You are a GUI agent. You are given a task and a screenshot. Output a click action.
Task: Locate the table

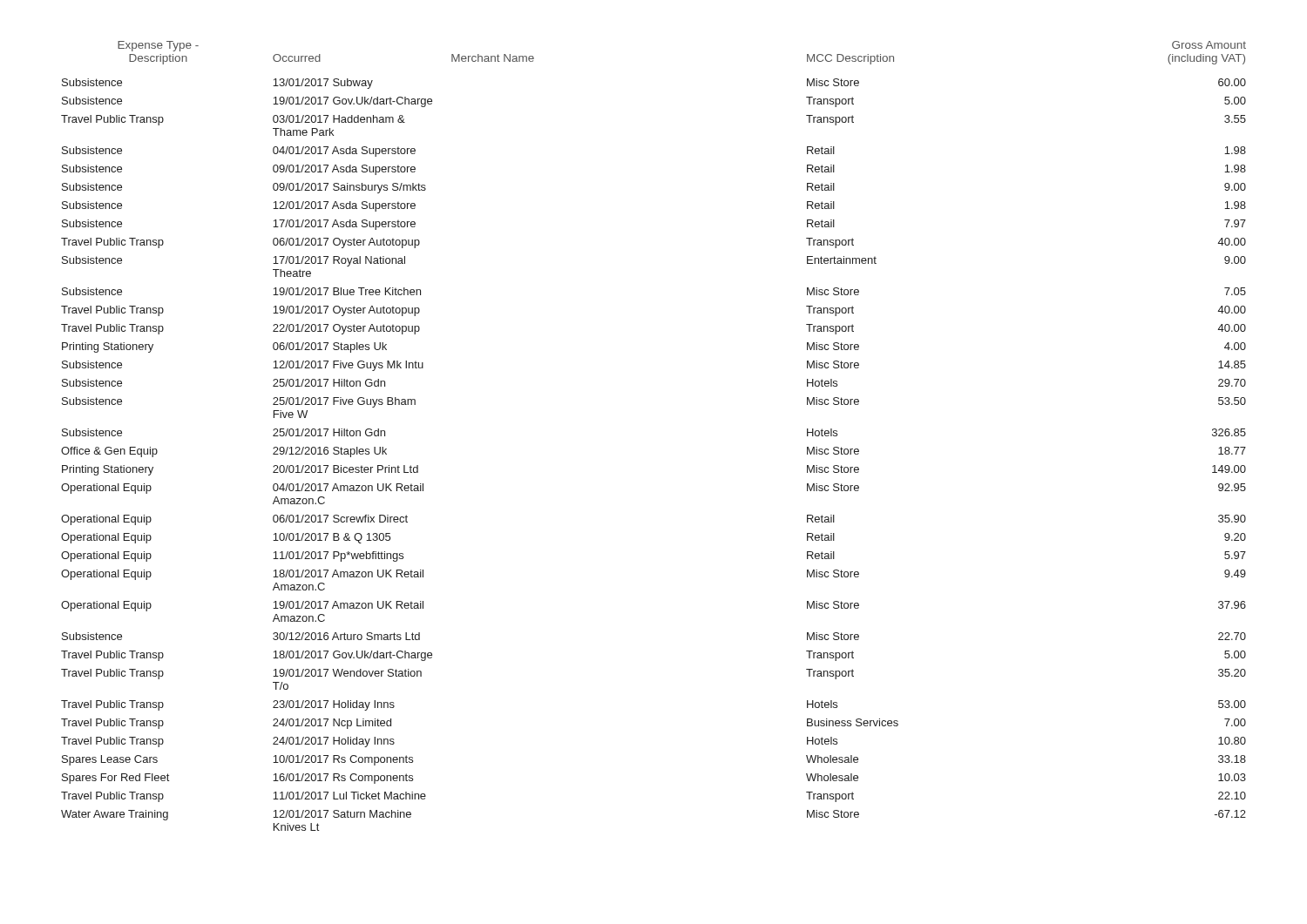(654, 435)
